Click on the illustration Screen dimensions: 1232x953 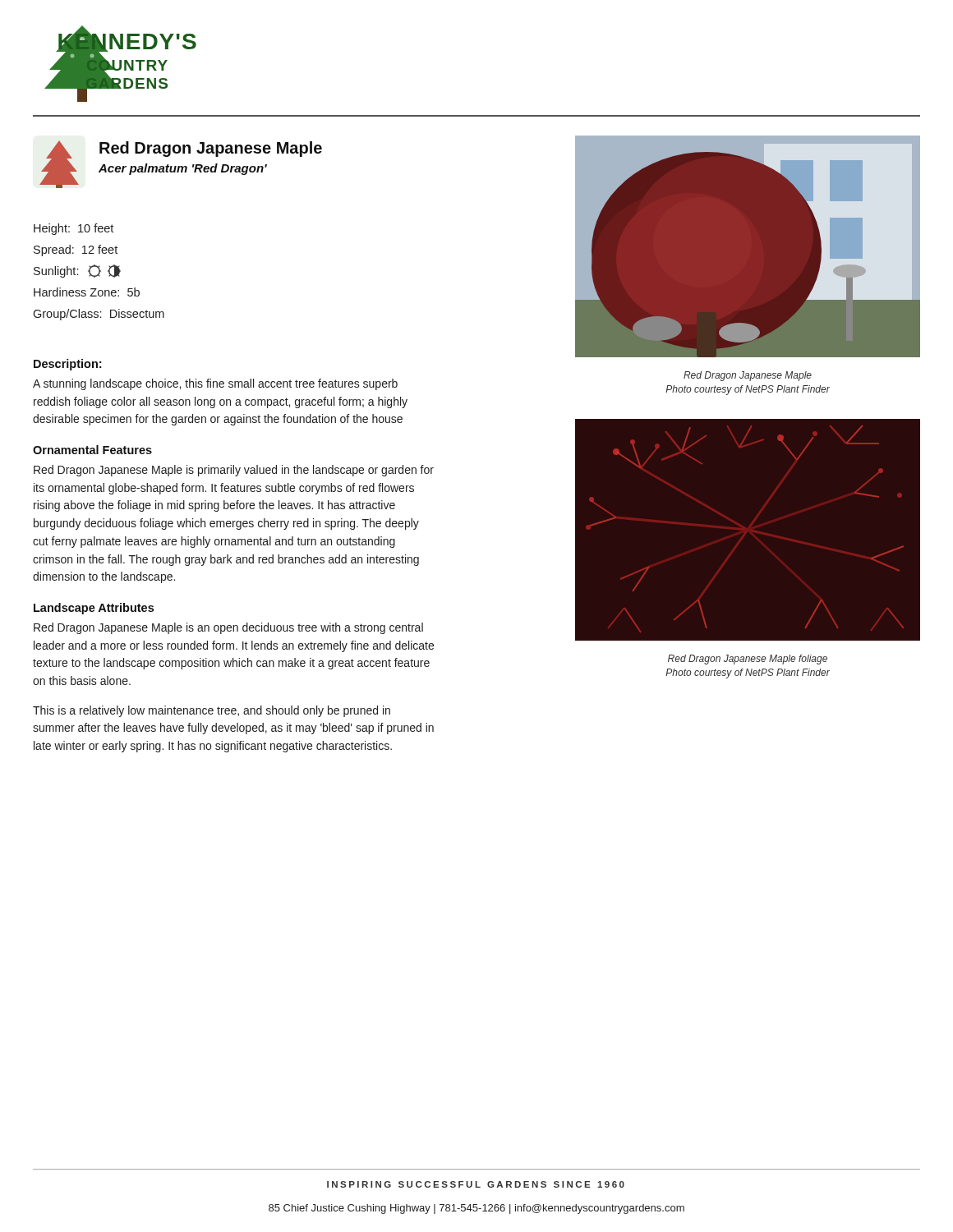coord(59,162)
